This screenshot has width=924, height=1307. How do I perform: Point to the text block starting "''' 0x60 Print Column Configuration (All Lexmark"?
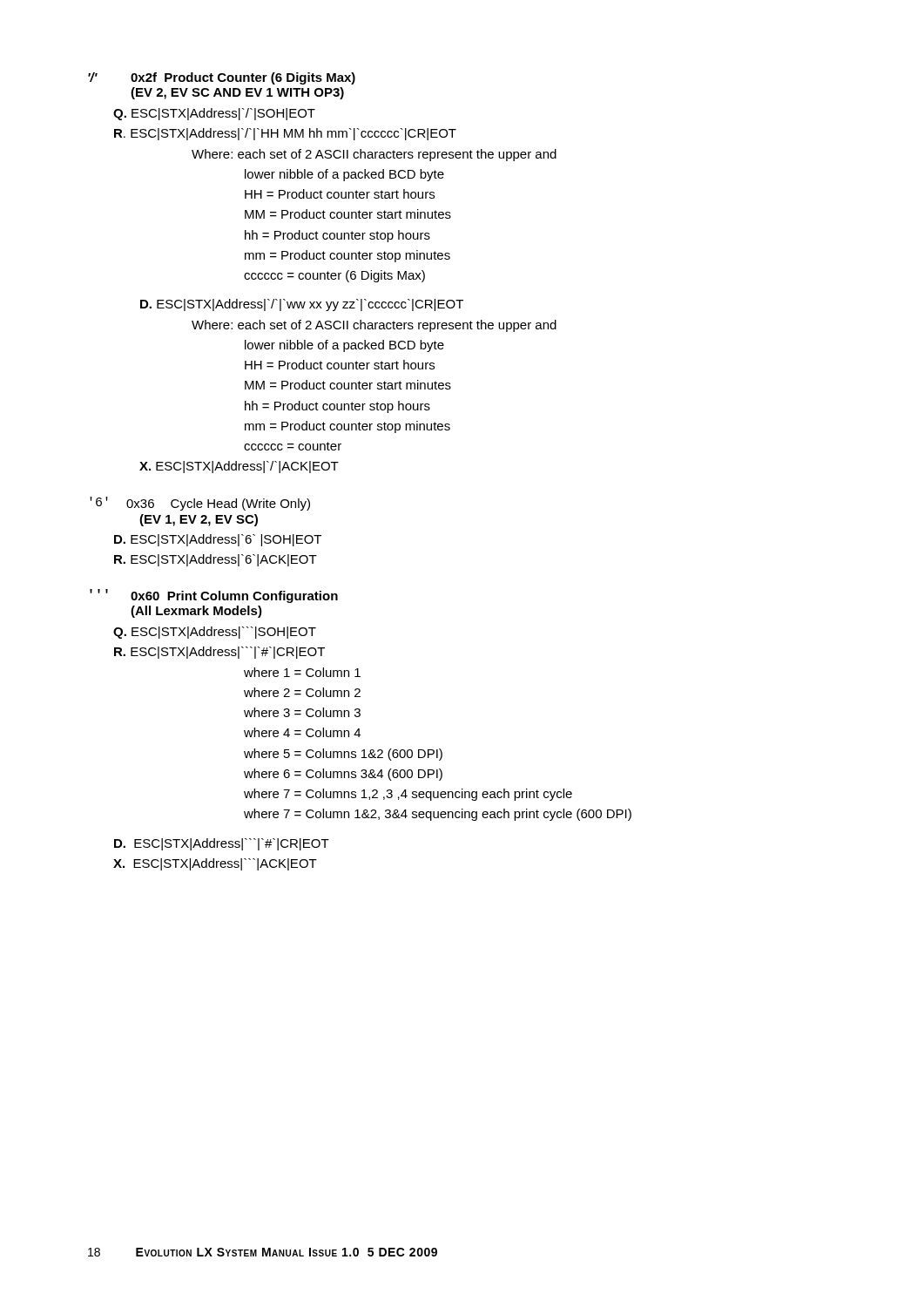click(x=214, y=596)
